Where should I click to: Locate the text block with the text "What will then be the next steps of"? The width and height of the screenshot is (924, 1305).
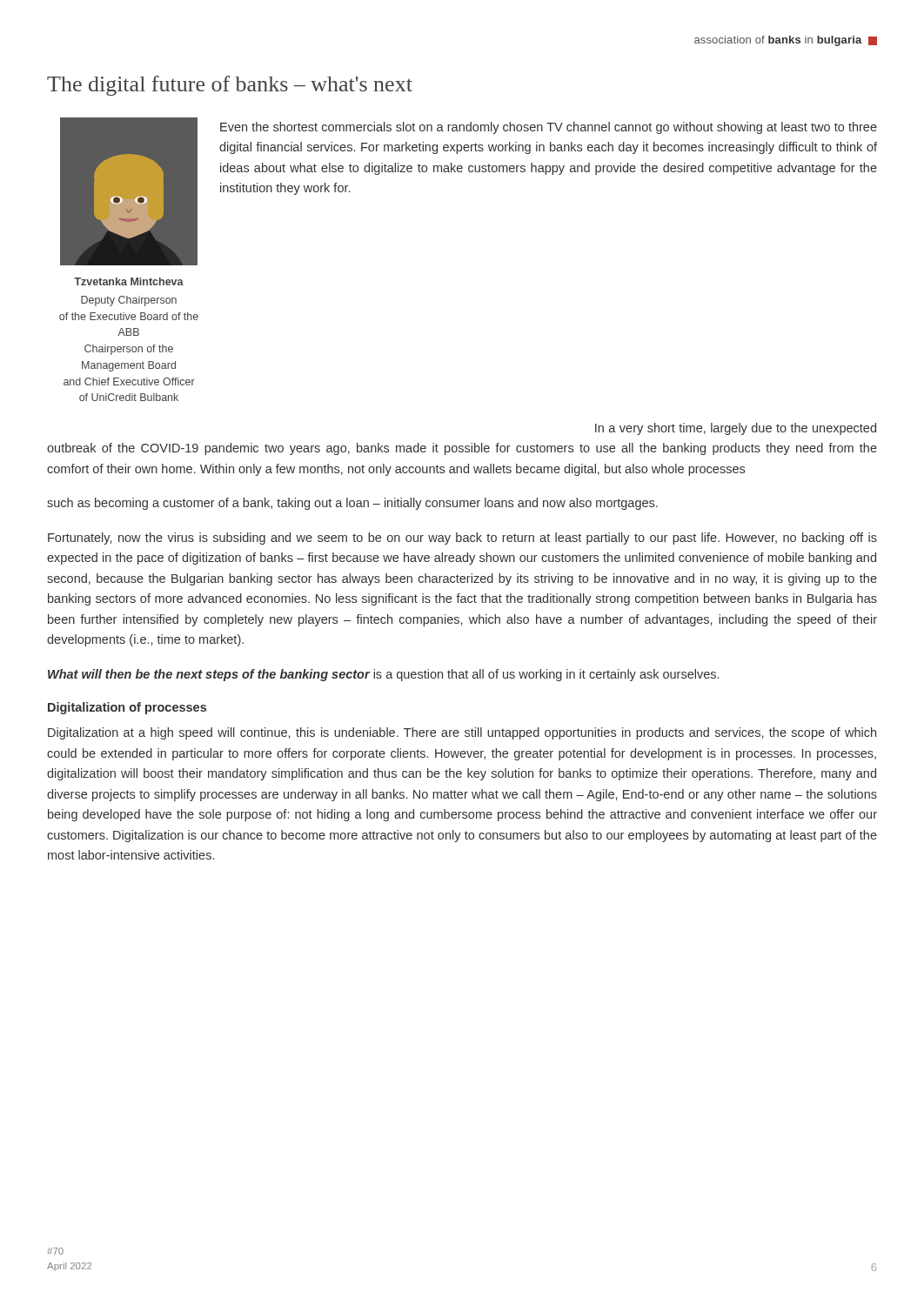(x=384, y=674)
